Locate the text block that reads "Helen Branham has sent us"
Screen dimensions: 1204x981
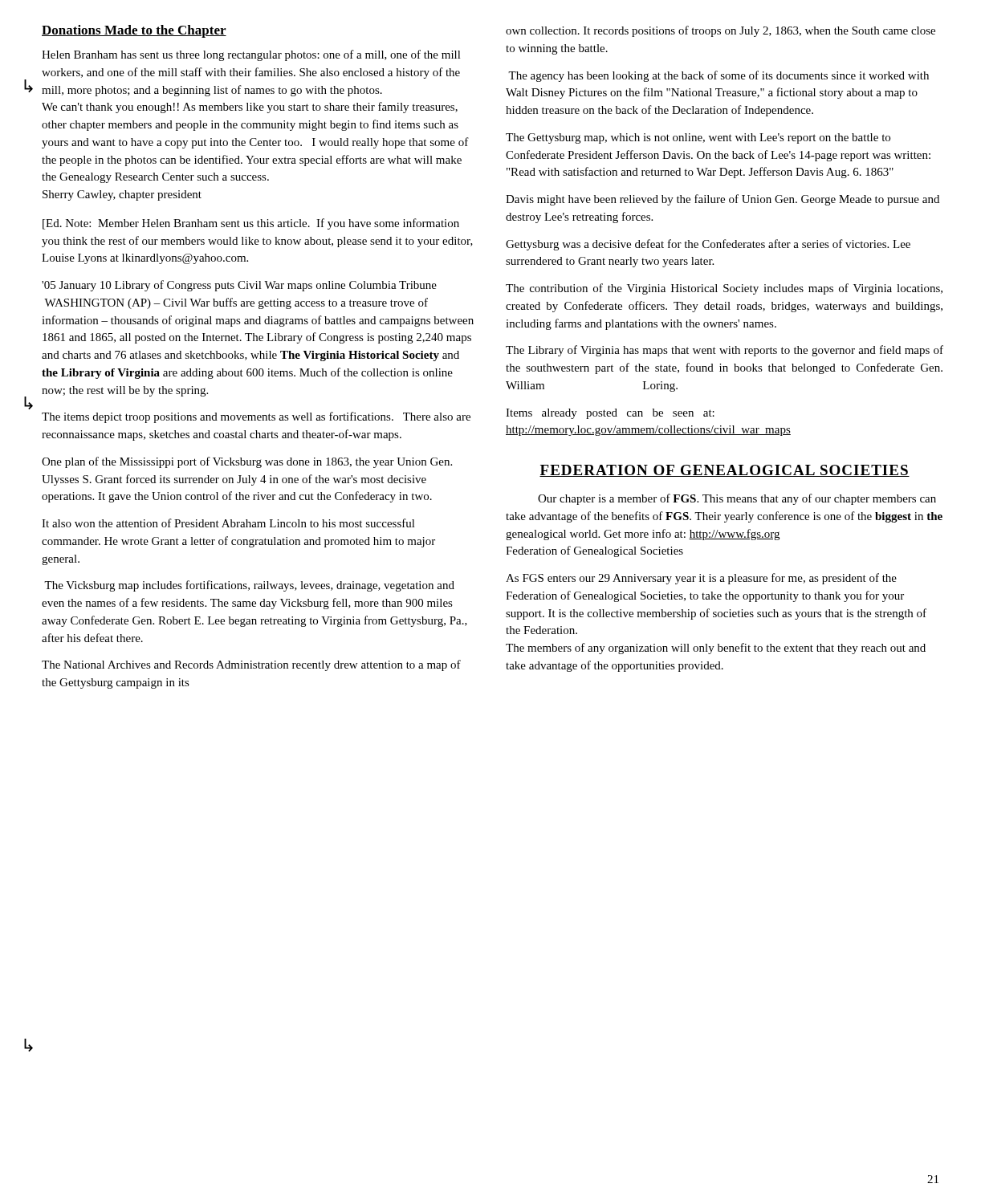[259, 125]
